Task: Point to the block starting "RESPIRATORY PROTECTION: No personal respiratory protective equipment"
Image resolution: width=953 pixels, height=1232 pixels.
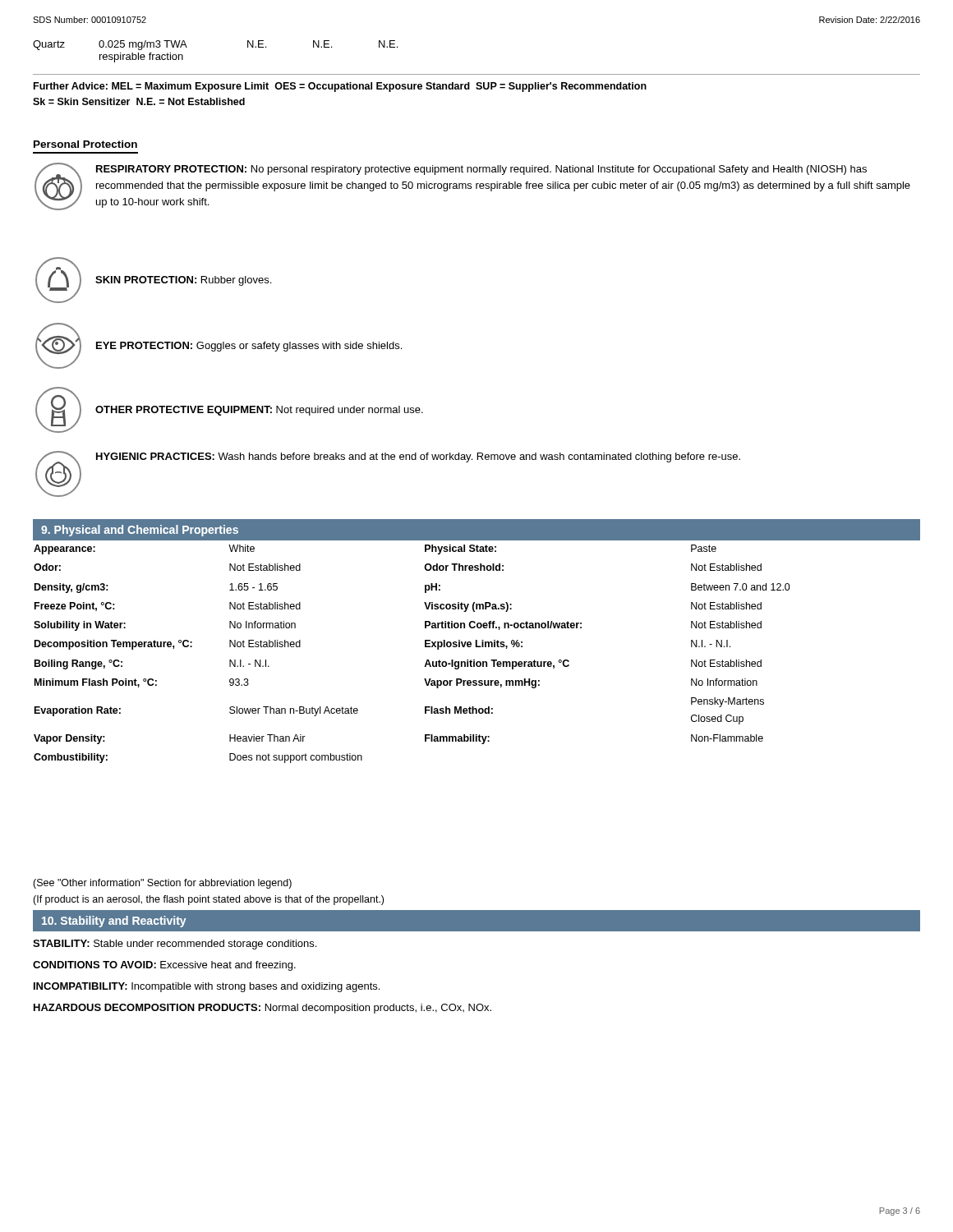Action: click(476, 186)
